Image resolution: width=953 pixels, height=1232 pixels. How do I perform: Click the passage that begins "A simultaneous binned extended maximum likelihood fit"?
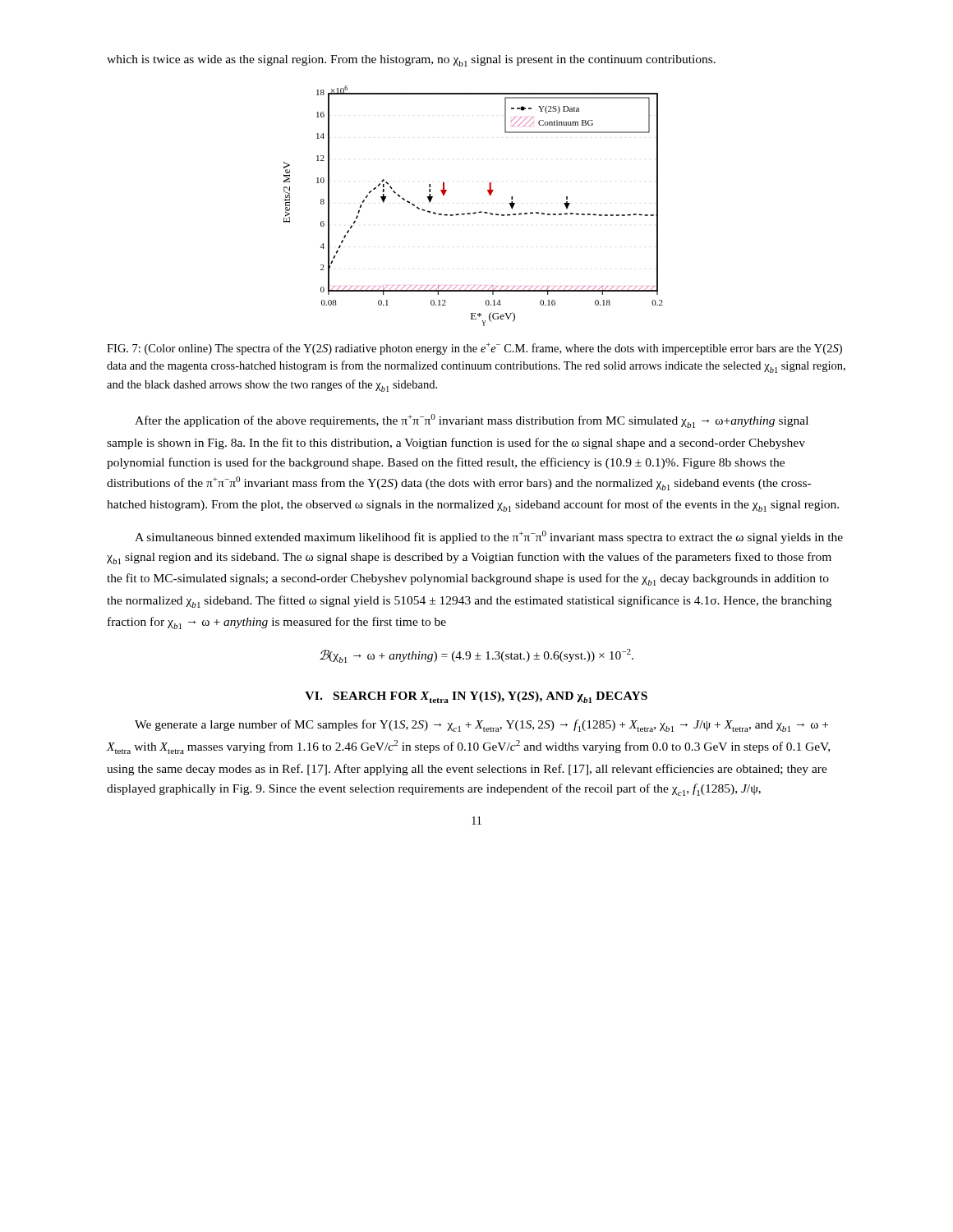click(475, 579)
